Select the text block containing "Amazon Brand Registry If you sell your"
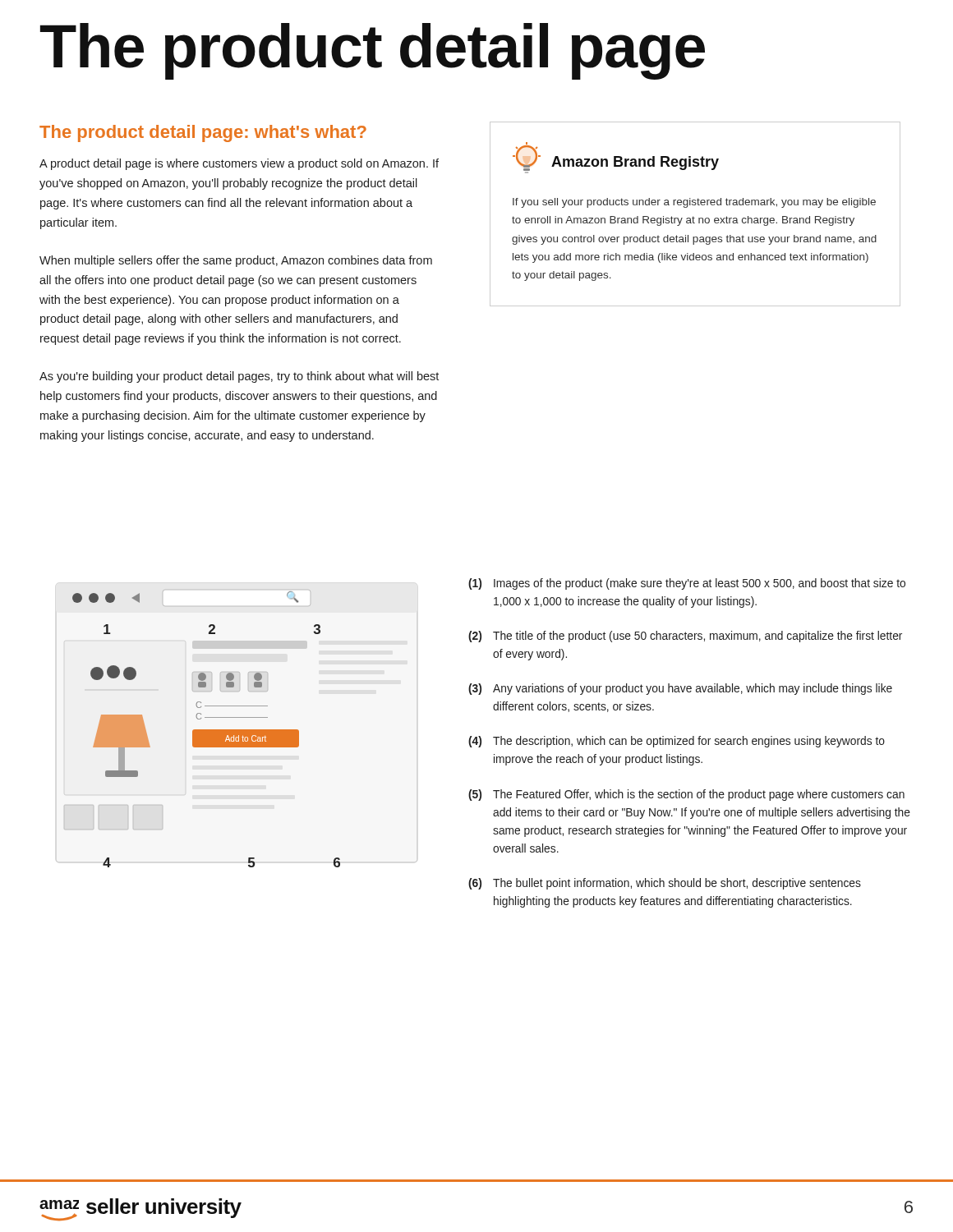This screenshot has height=1232, width=953. pyautogui.click(x=695, y=212)
